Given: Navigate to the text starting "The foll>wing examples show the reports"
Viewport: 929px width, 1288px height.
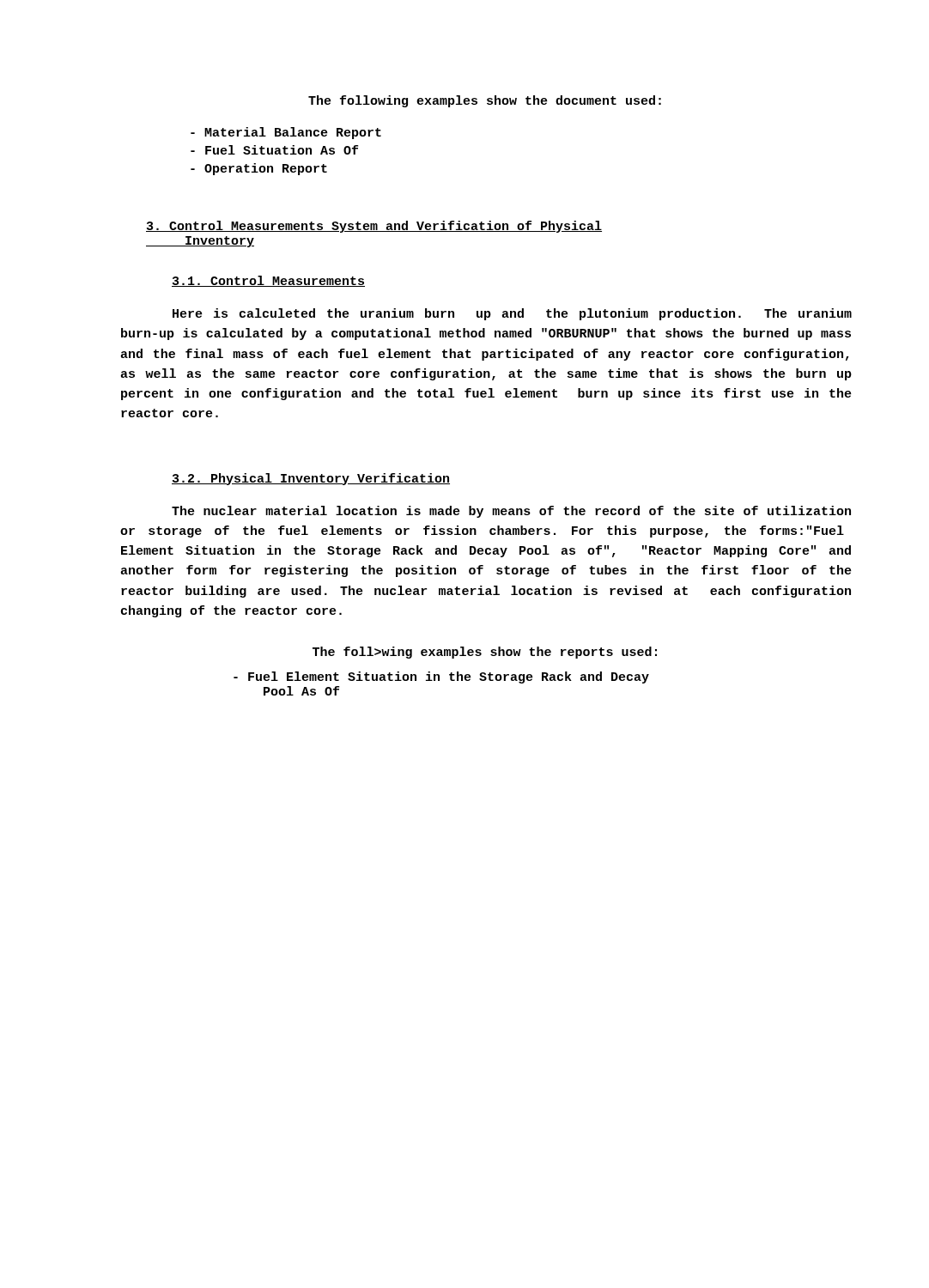Looking at the screenshot, I should point(486,653).
